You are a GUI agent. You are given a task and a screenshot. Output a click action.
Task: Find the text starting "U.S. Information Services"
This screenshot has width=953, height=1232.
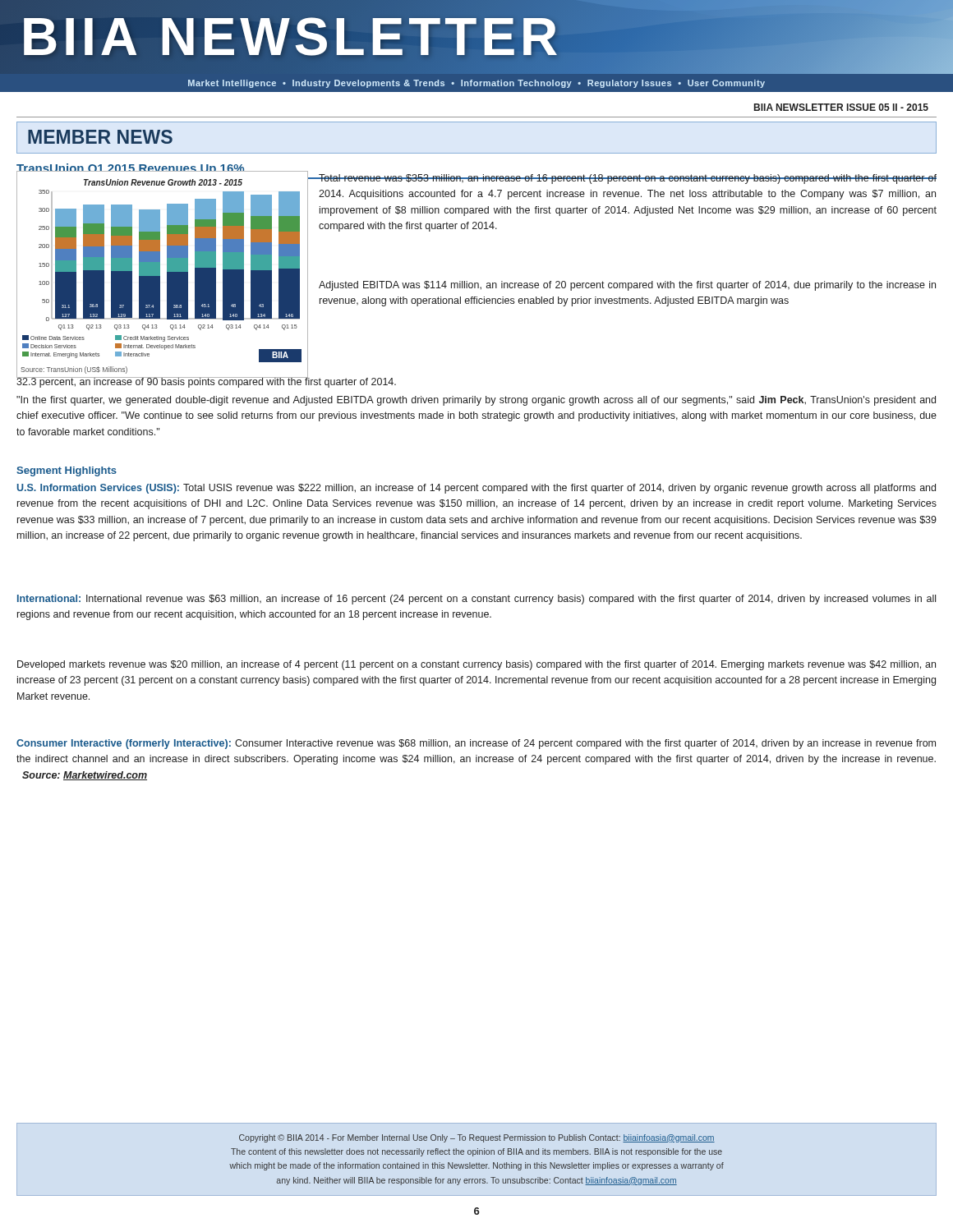476,512
